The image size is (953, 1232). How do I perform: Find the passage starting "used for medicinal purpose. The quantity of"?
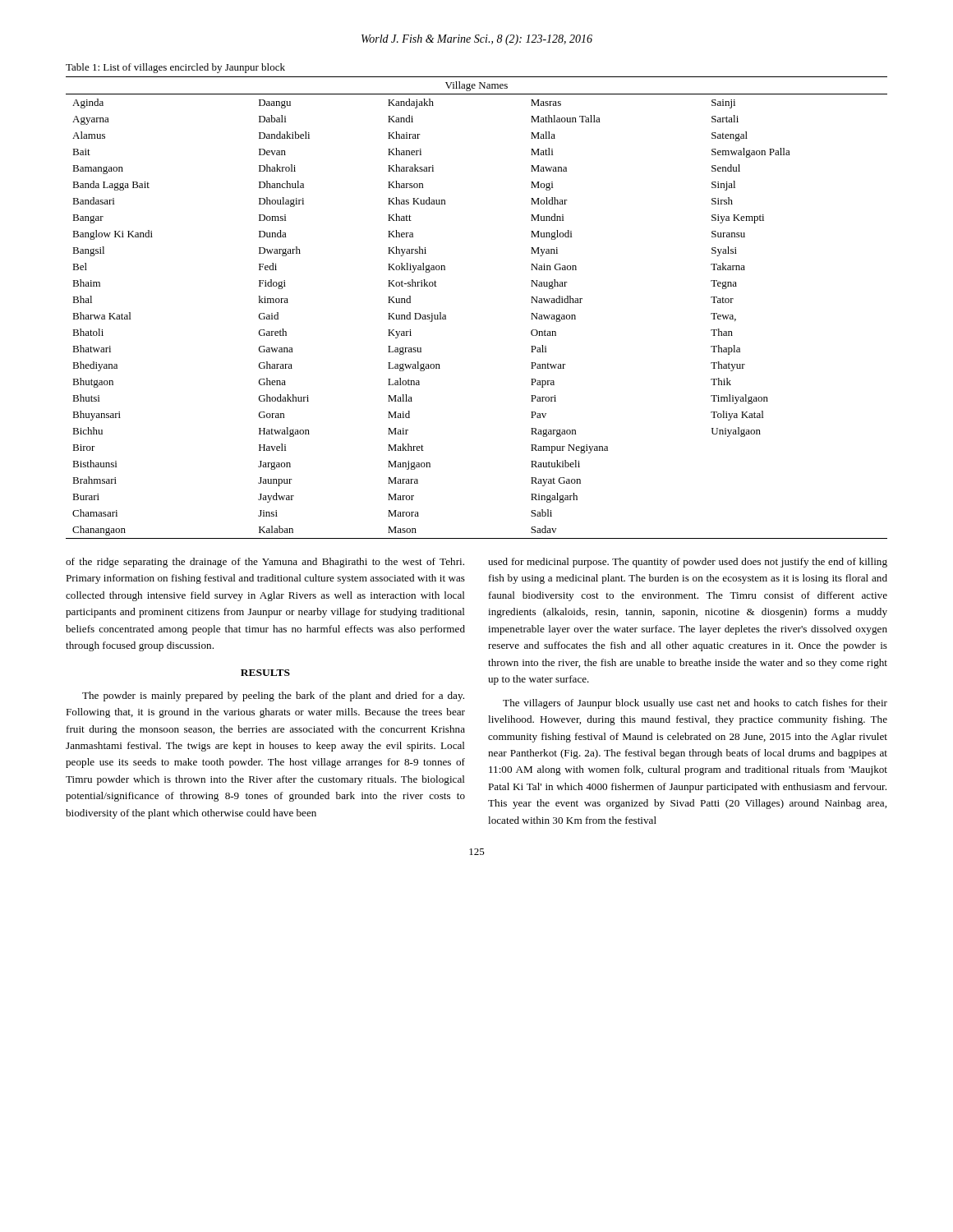pos(688,620)
